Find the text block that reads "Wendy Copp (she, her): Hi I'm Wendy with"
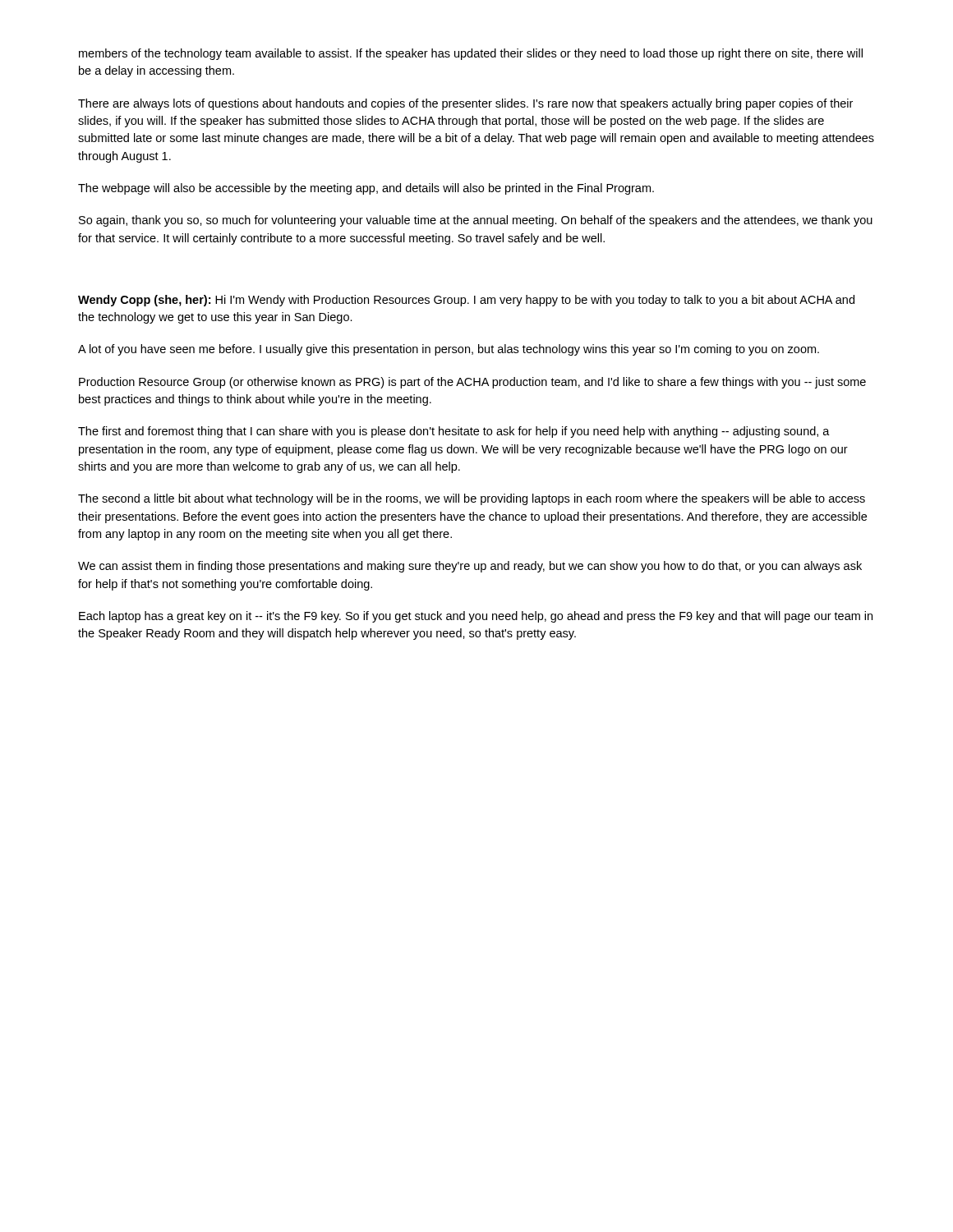This screenshot has width=953, height=1232. click(x=467, y=308)
